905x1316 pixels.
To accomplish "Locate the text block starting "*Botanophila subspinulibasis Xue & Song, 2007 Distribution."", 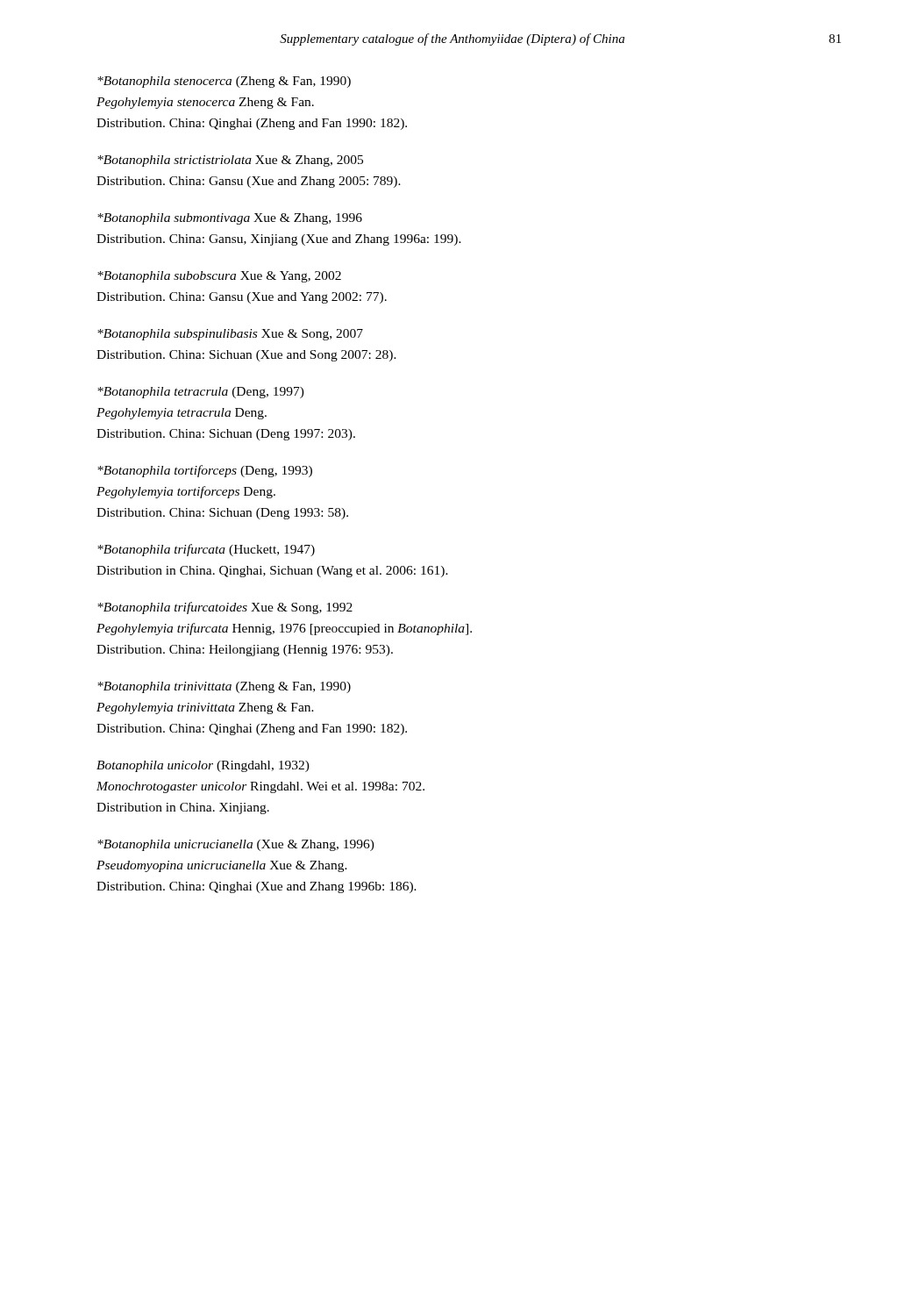I will tap(230, 335).
